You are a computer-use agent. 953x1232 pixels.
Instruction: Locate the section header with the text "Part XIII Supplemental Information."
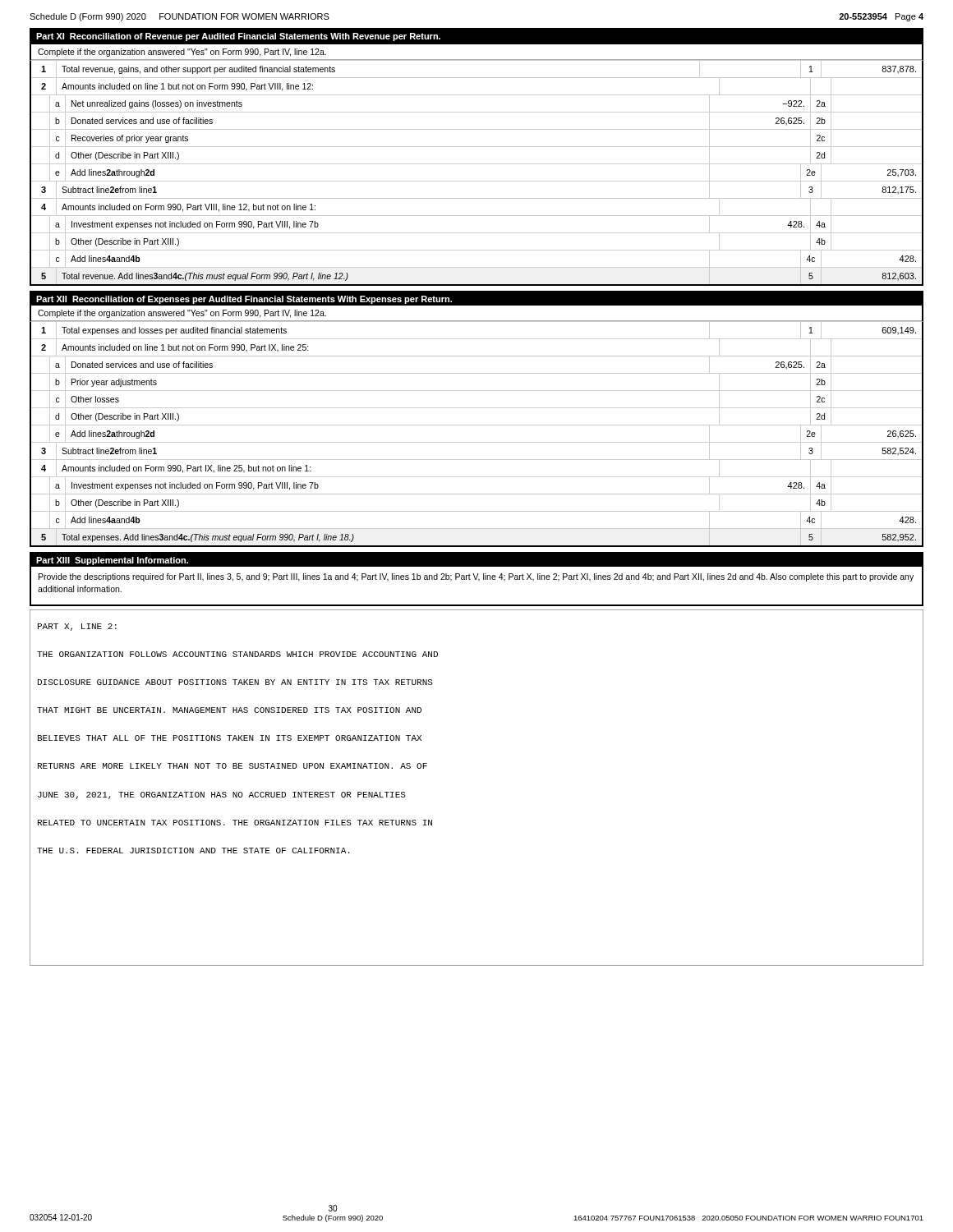point(476,560)
